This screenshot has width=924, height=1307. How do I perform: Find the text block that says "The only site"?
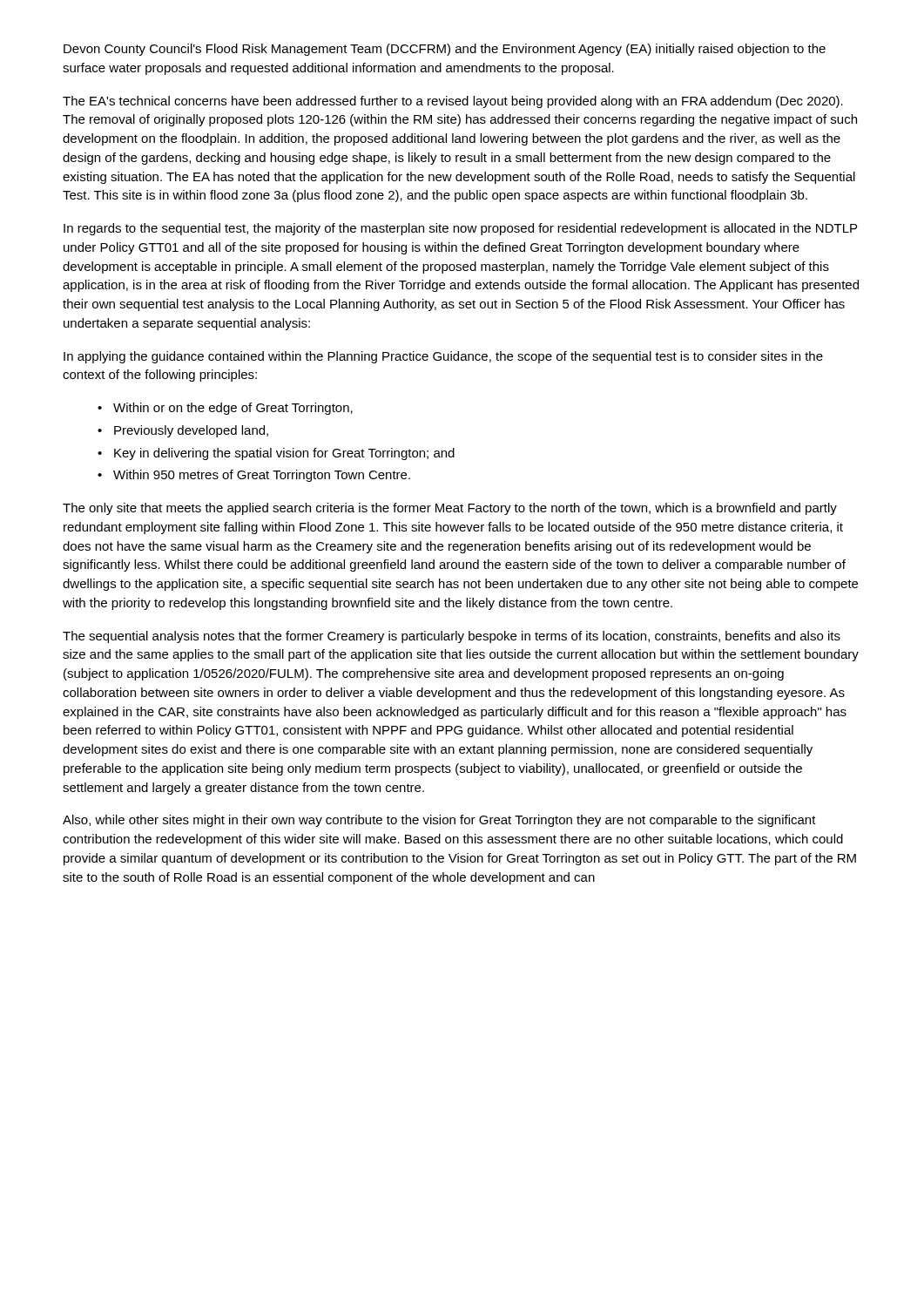461,555
